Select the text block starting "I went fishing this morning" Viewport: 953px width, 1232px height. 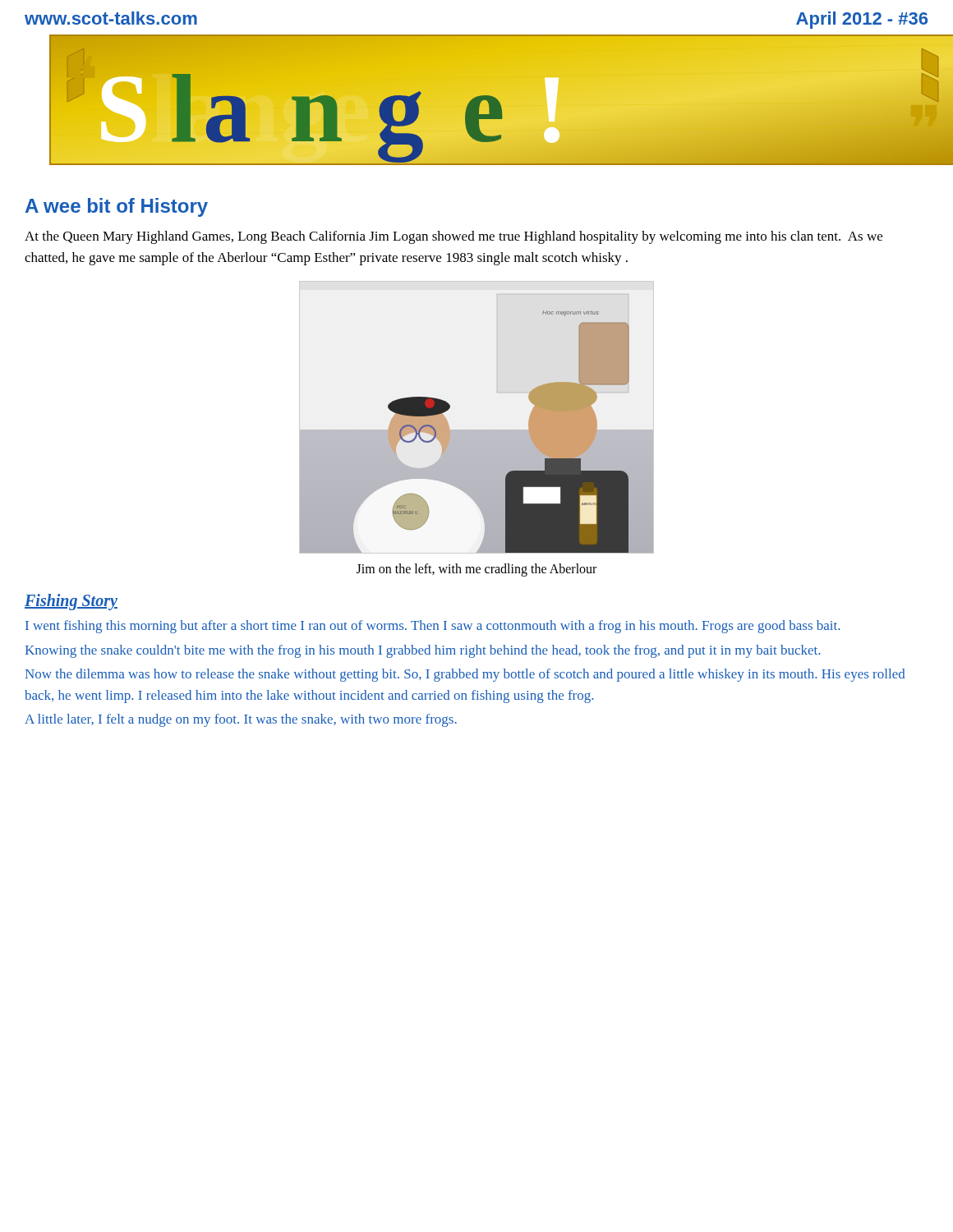(x=433, y=625)
